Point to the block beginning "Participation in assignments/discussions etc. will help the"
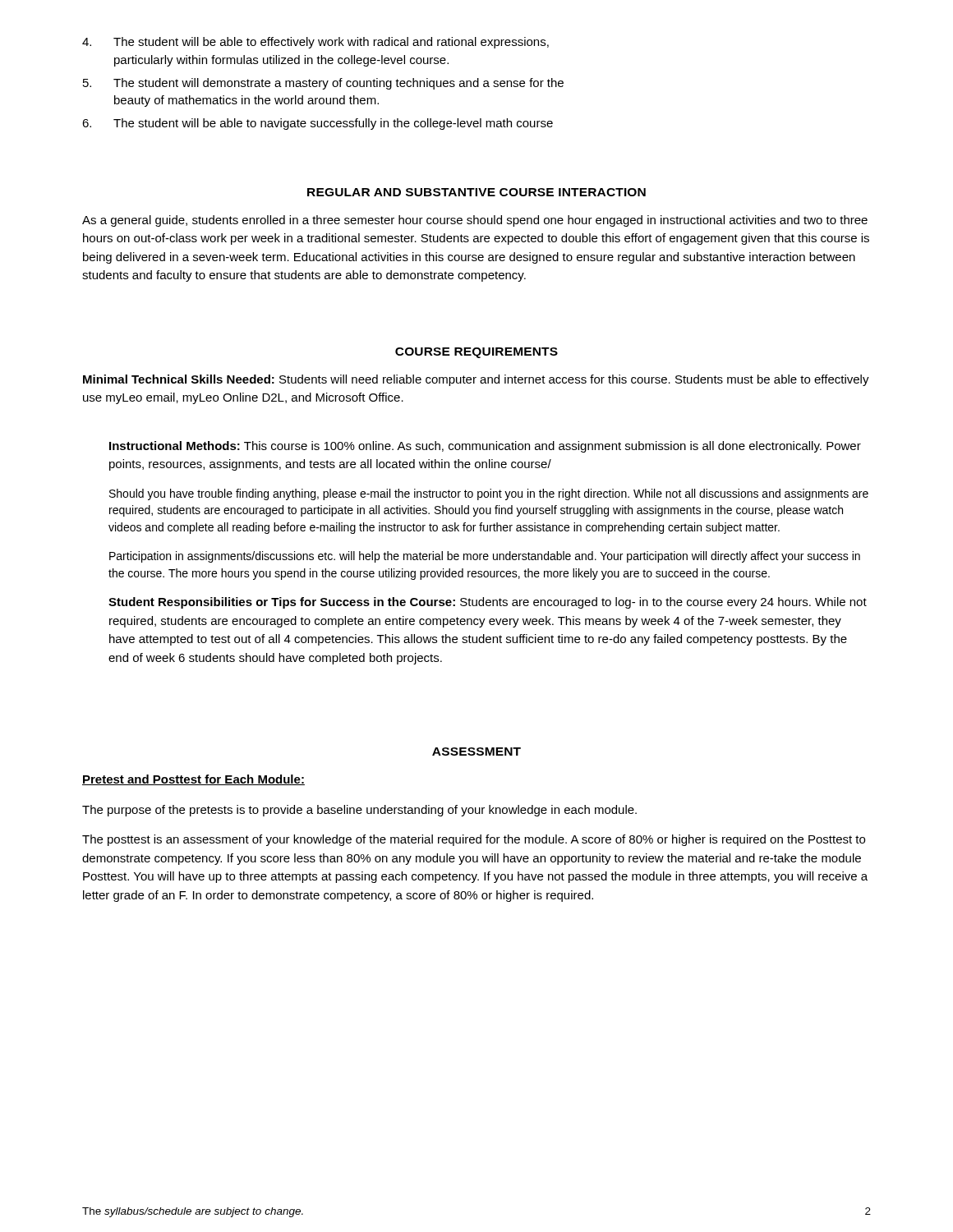The width and height of the screenshot is (953, 1232). 485,564
